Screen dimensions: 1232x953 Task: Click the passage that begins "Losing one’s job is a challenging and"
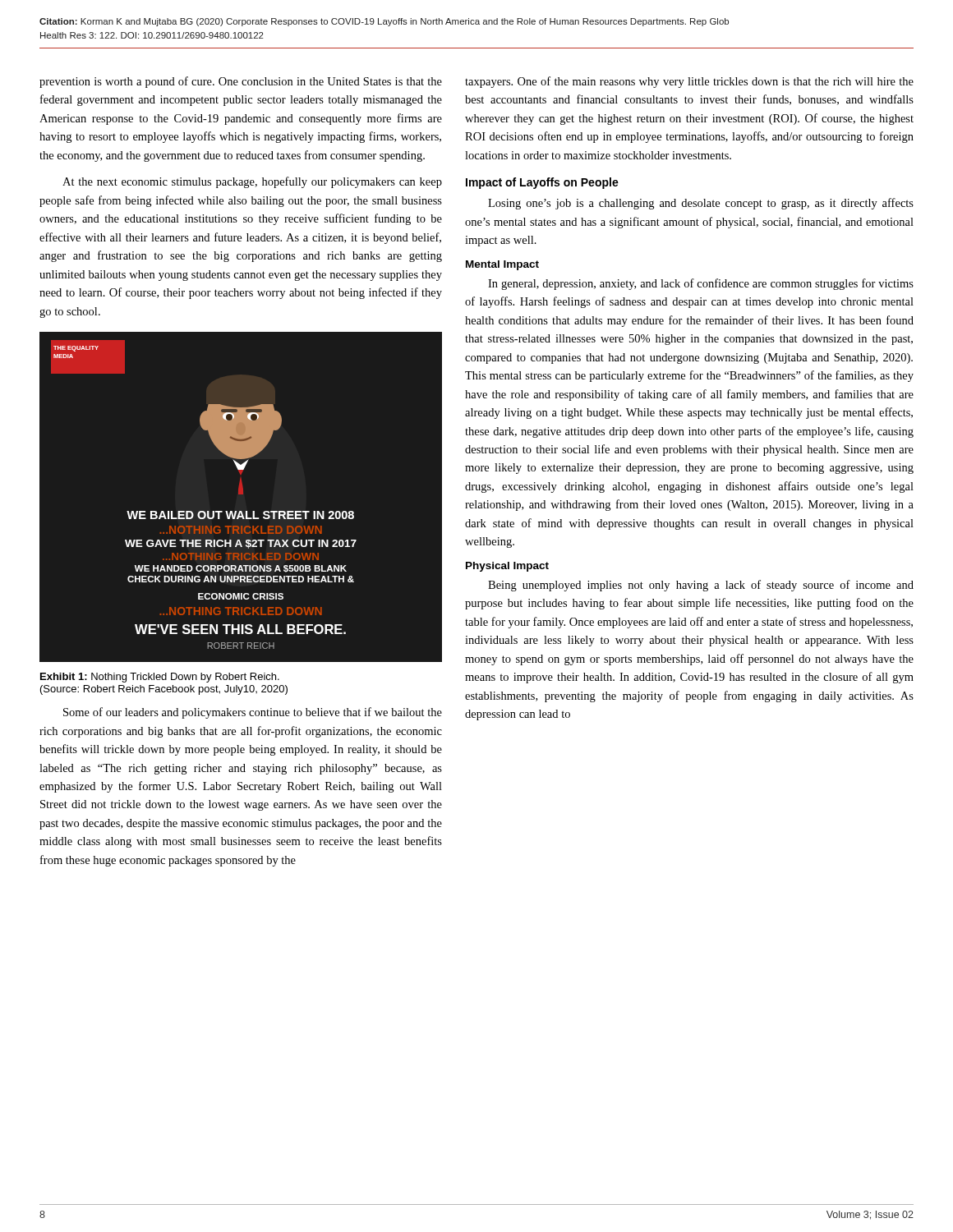pyautogui.click(x=689, y=222)
